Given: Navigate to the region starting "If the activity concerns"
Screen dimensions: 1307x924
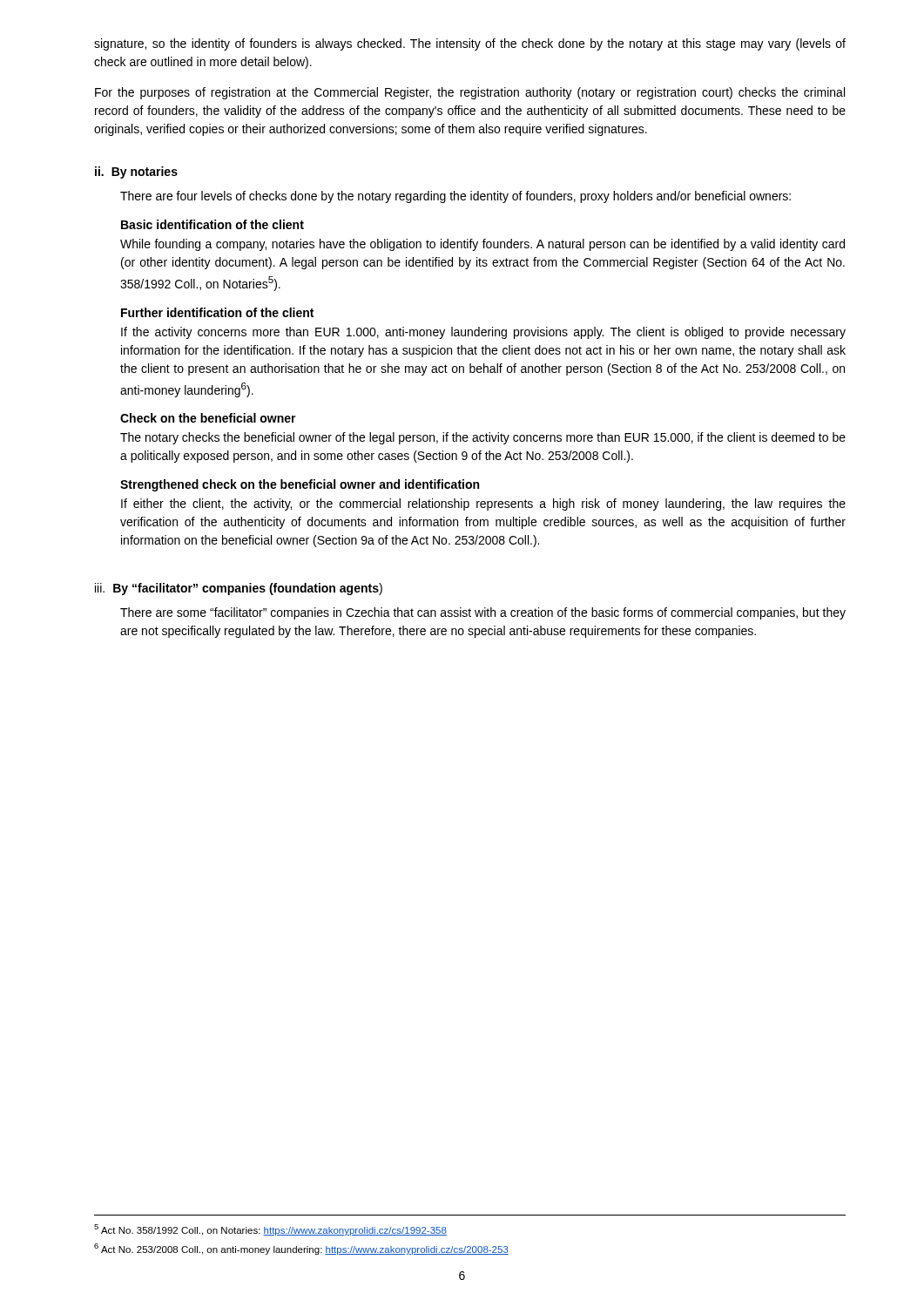Looking at the screenshot, I should coord(483,361).
